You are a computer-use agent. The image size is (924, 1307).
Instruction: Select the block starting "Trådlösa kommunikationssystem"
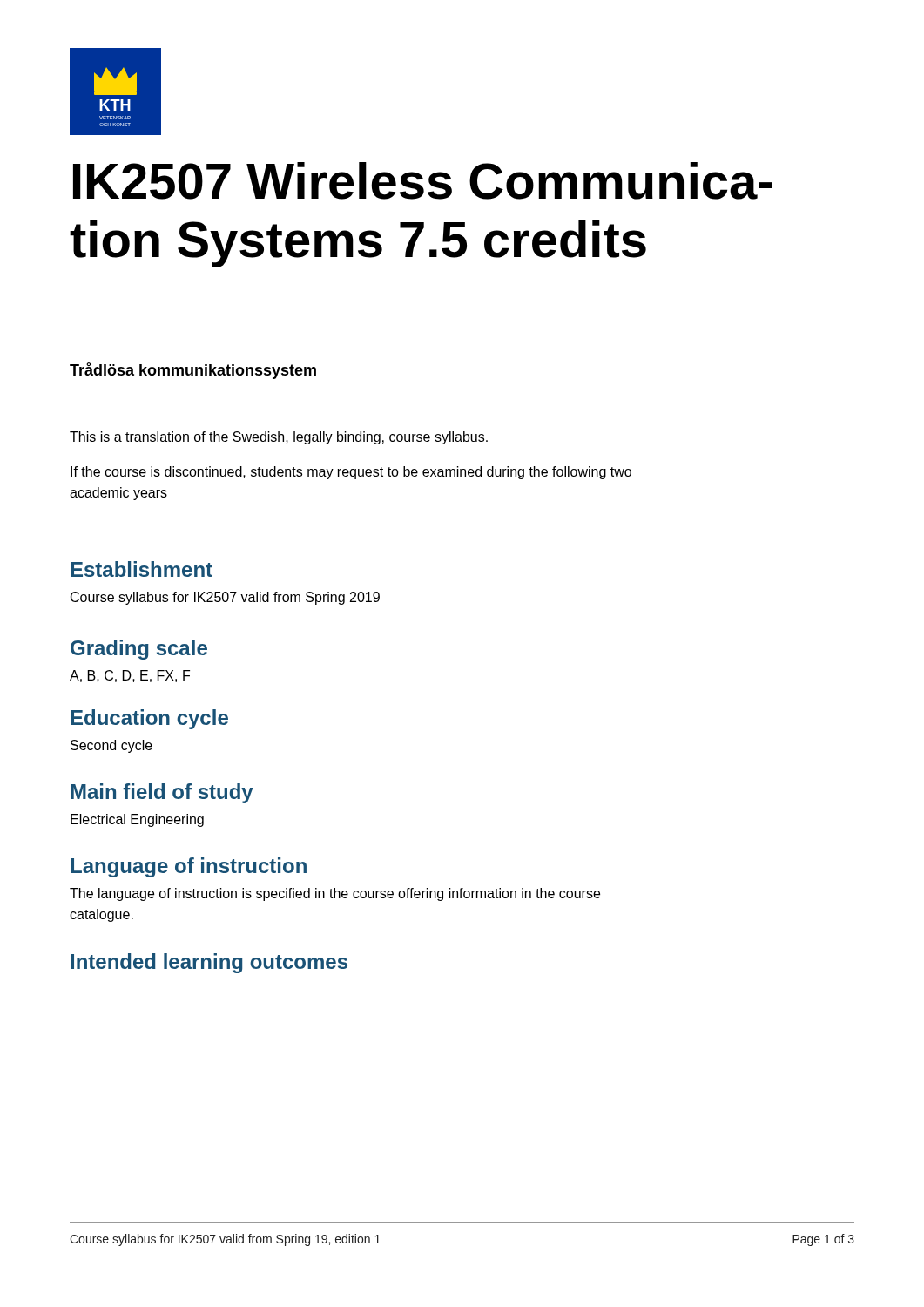(193, 370)
